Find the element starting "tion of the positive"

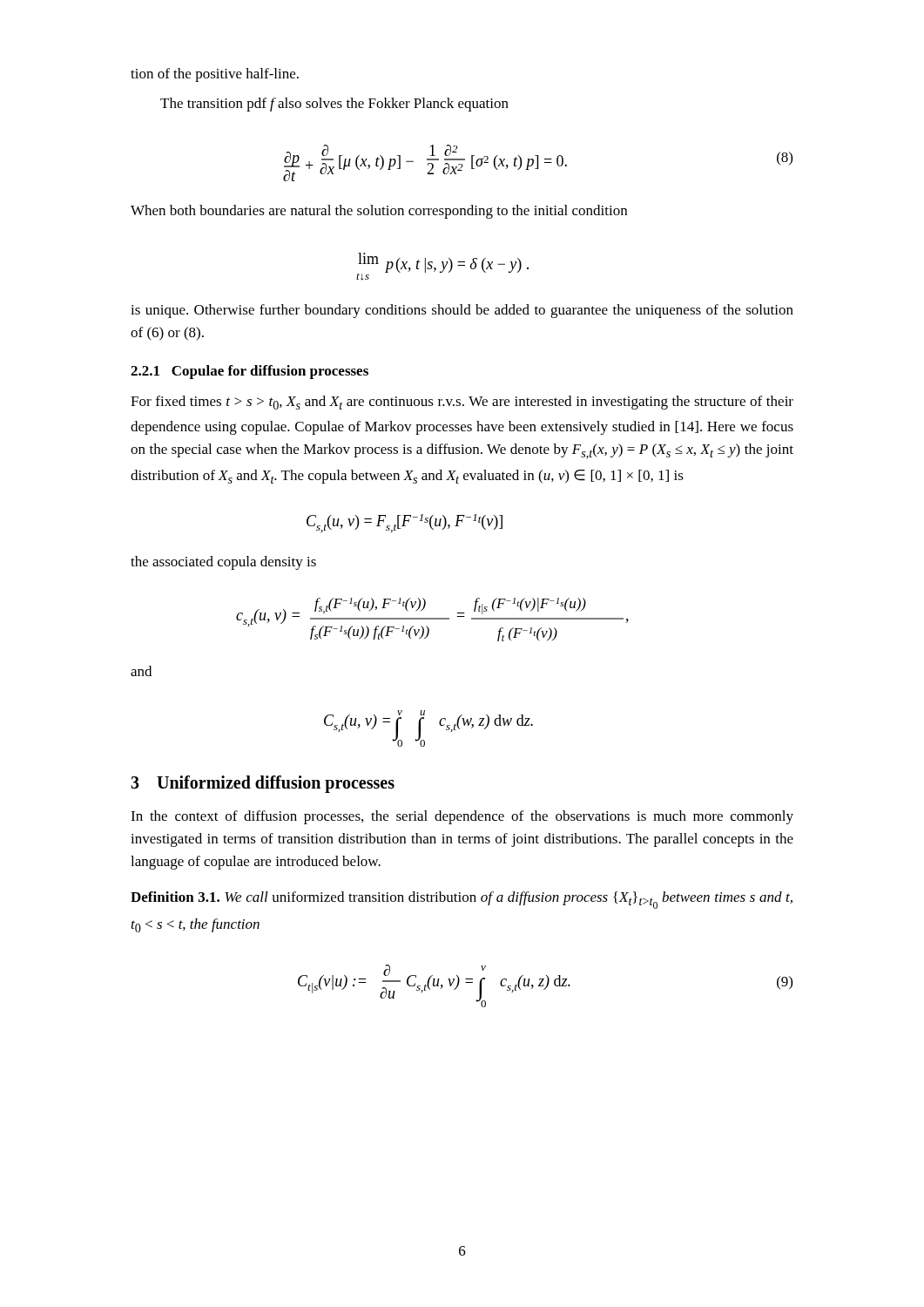pyautogui.click(x=215, y=74)
